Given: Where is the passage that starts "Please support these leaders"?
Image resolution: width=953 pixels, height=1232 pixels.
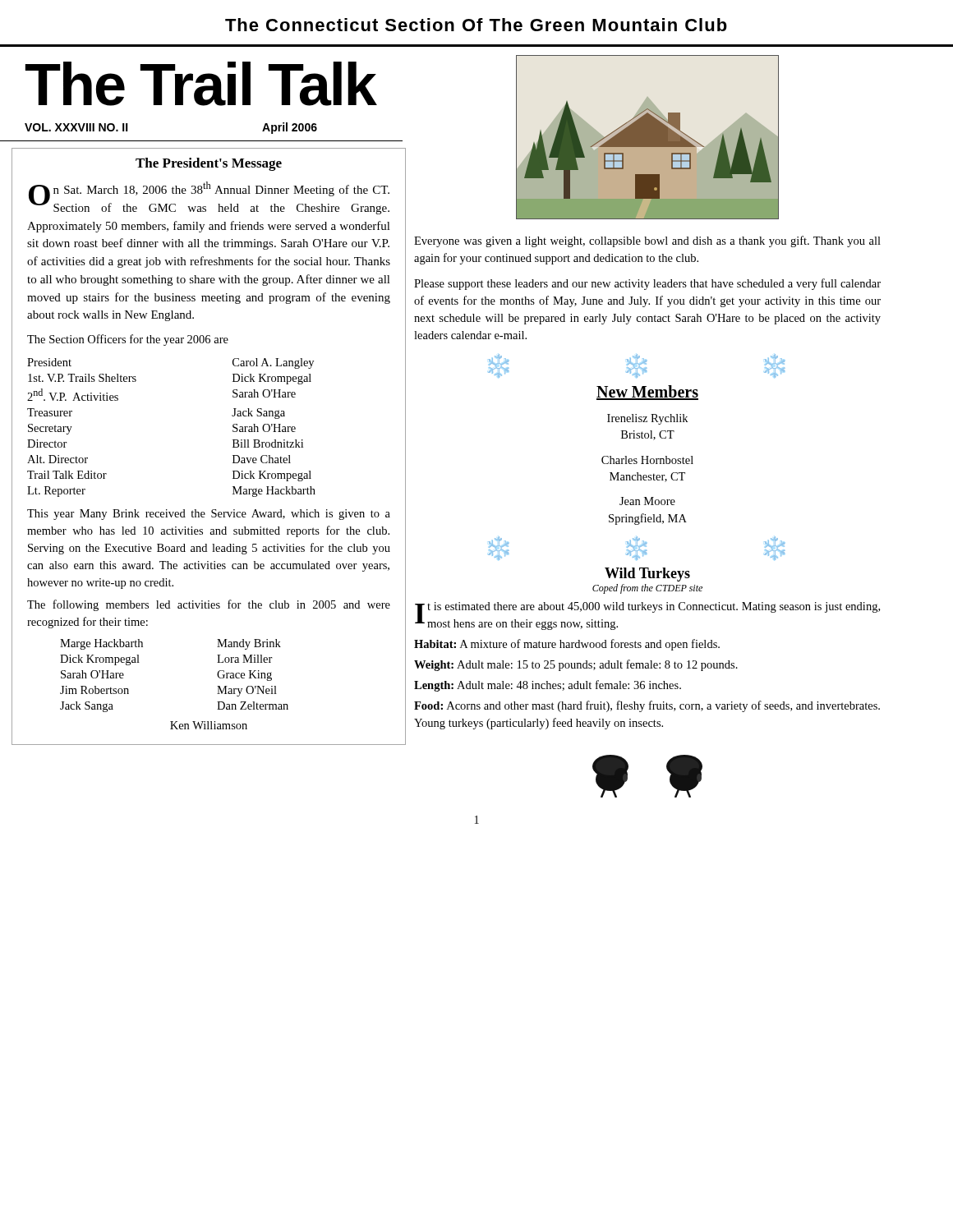Looking at the screenshot, I should coord(647,309).
